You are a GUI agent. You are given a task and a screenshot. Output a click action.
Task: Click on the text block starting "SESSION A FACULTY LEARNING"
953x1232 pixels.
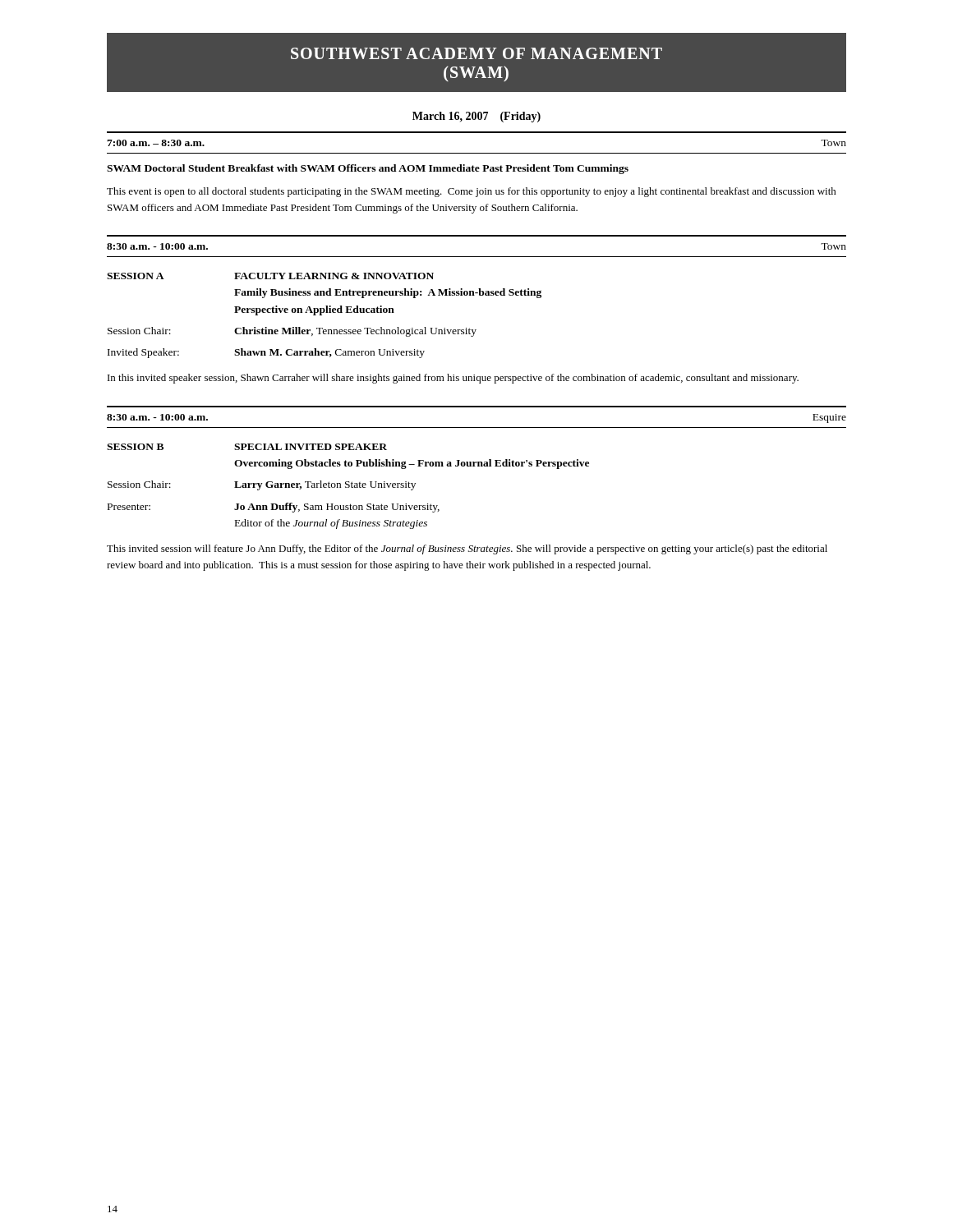point(270,276)
